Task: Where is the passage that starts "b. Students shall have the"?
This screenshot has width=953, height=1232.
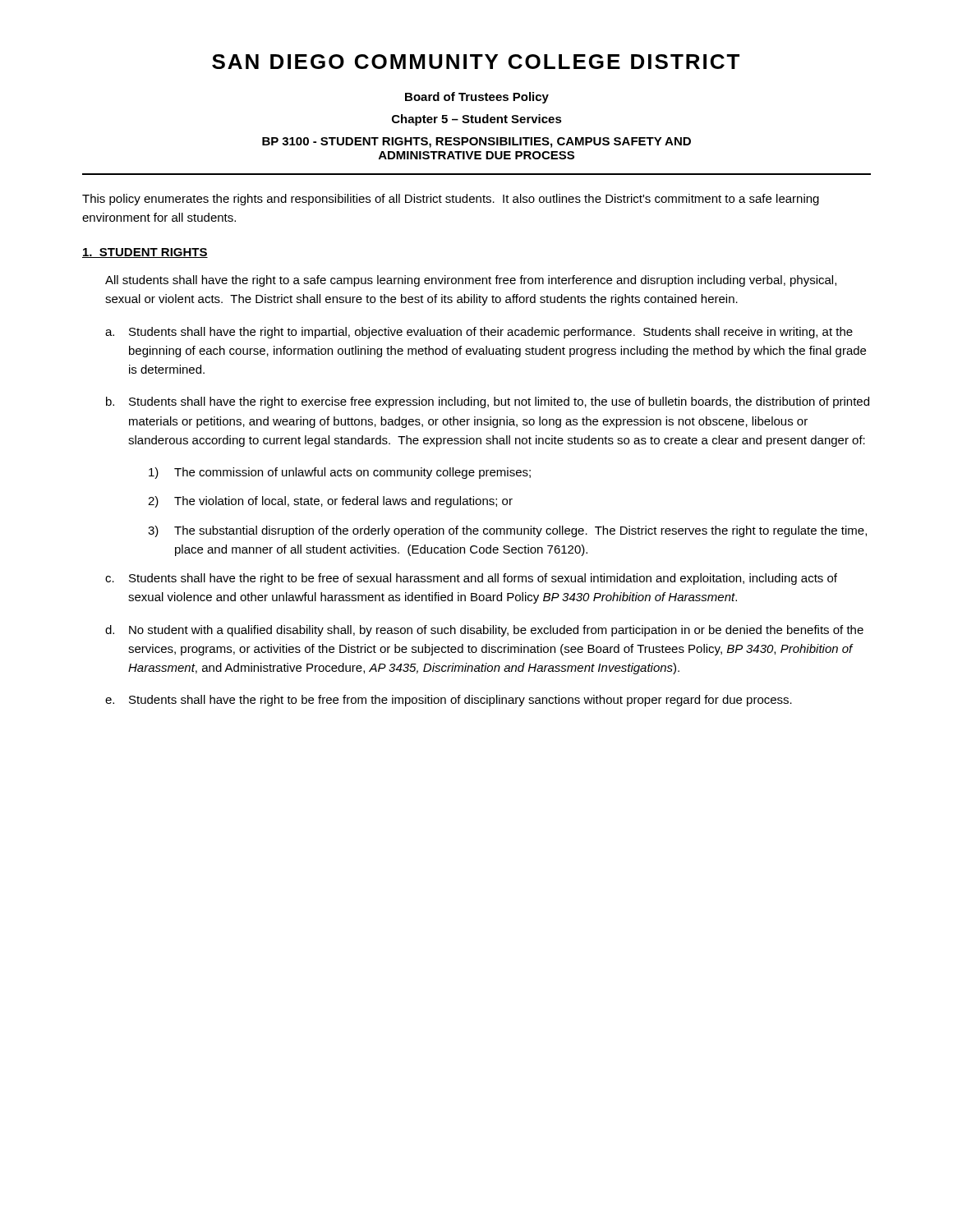Action: pyautogui.click(x=488, y=421)
